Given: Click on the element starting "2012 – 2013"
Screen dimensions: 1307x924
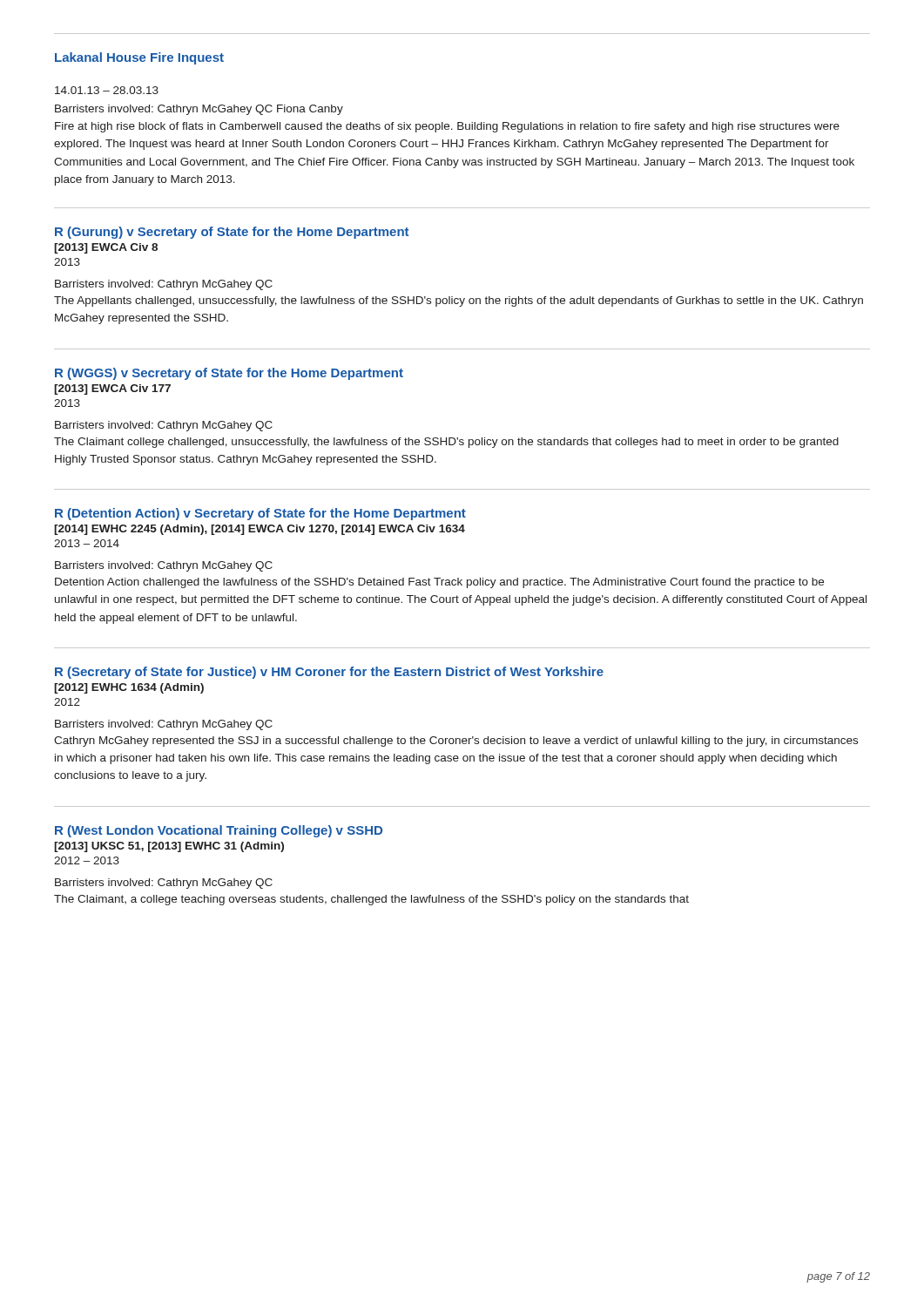Looking at the screenshot, I should click(x=87, y=860).
